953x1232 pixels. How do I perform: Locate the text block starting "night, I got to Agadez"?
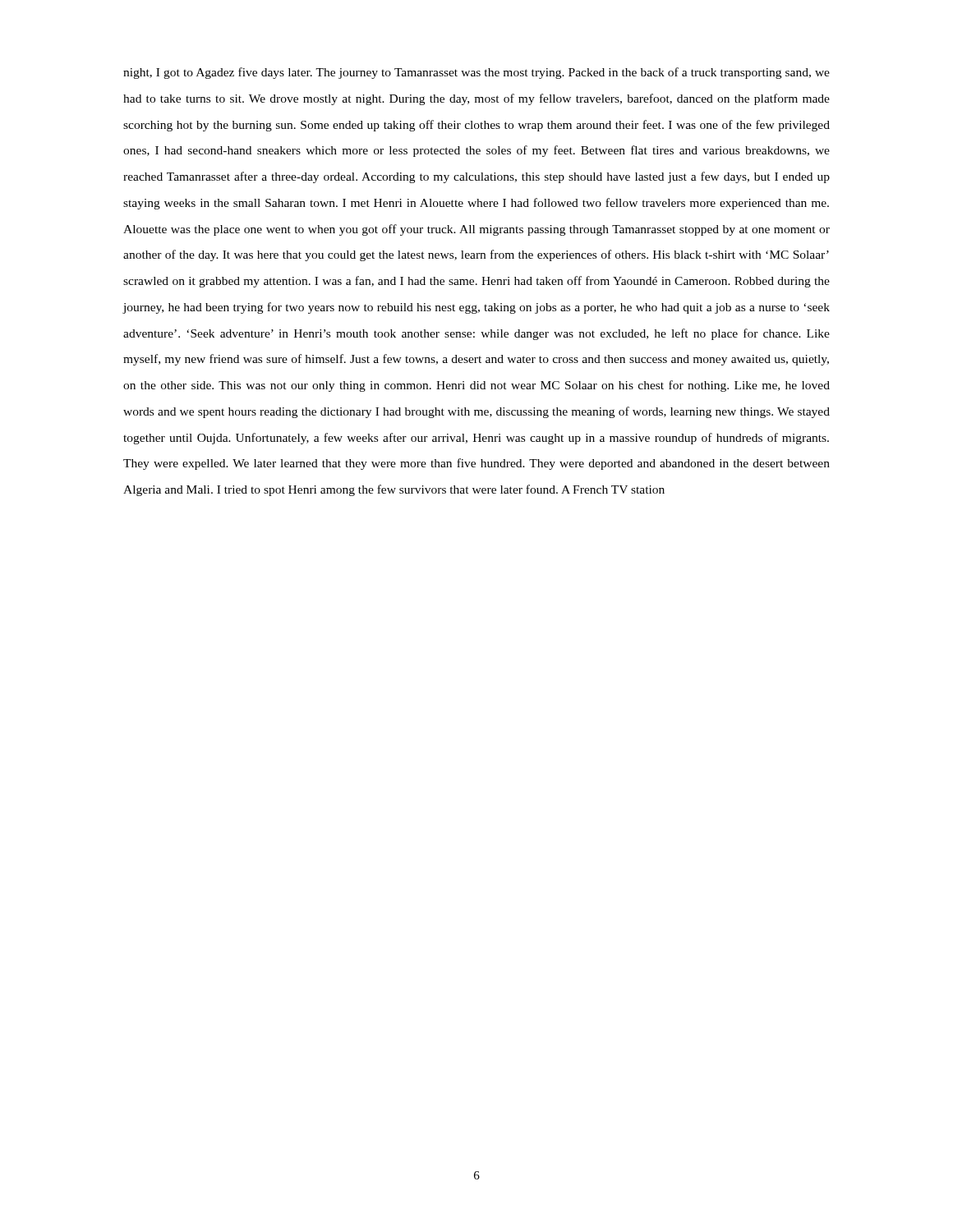476,281
